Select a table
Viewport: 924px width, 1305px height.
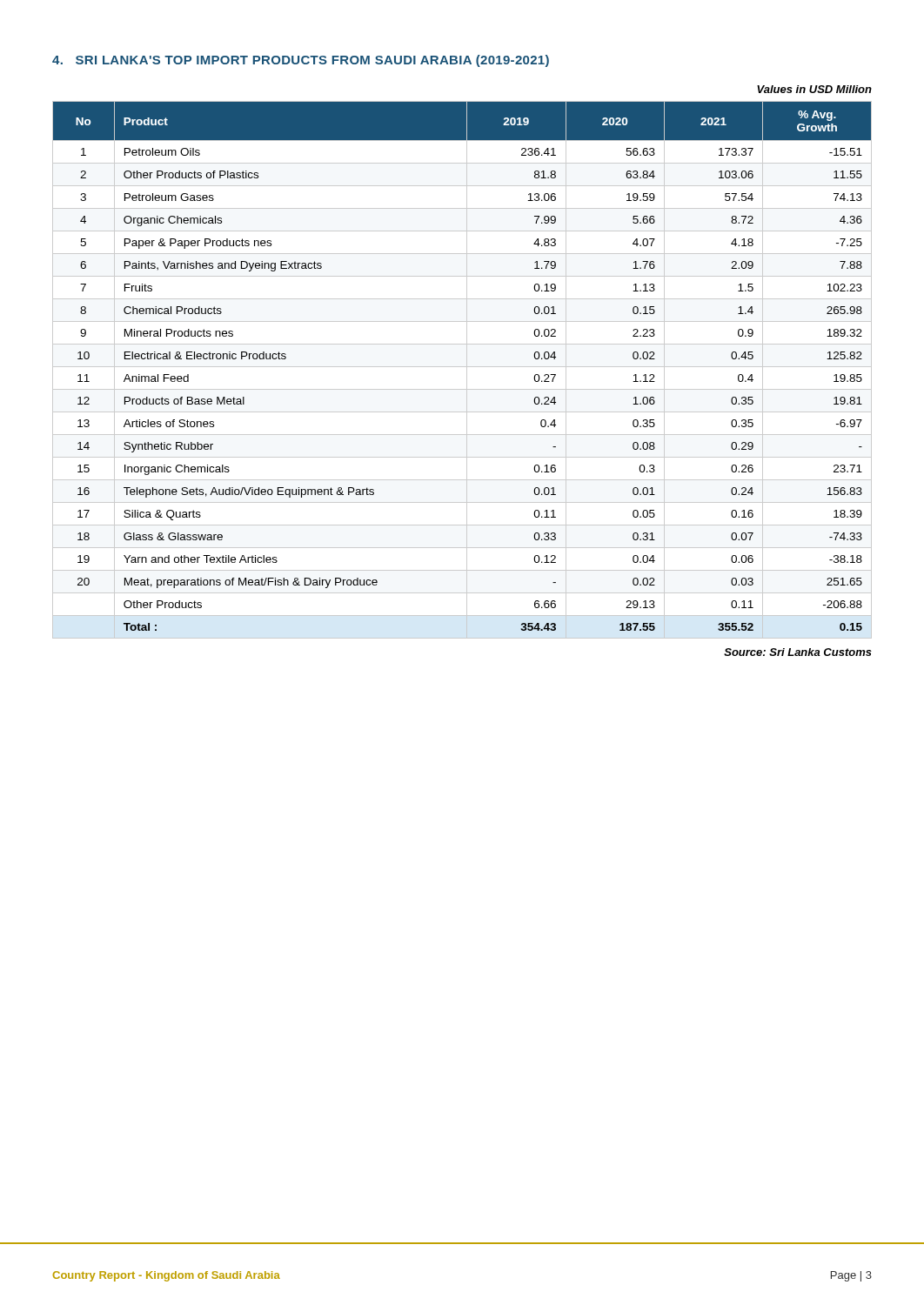pos(462,370)
